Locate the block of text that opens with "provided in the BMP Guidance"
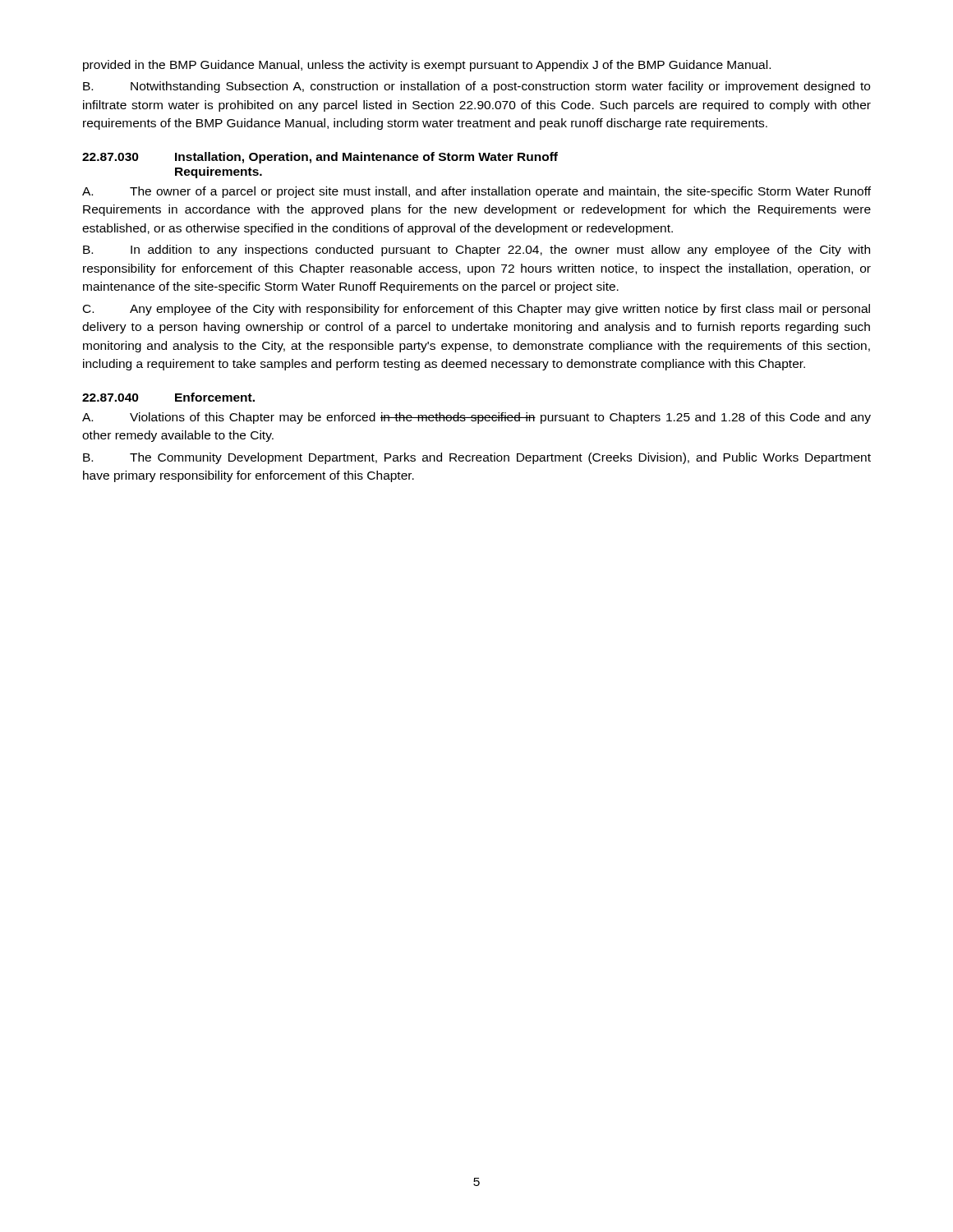The image size is (953, 1232). pos(476,94)
